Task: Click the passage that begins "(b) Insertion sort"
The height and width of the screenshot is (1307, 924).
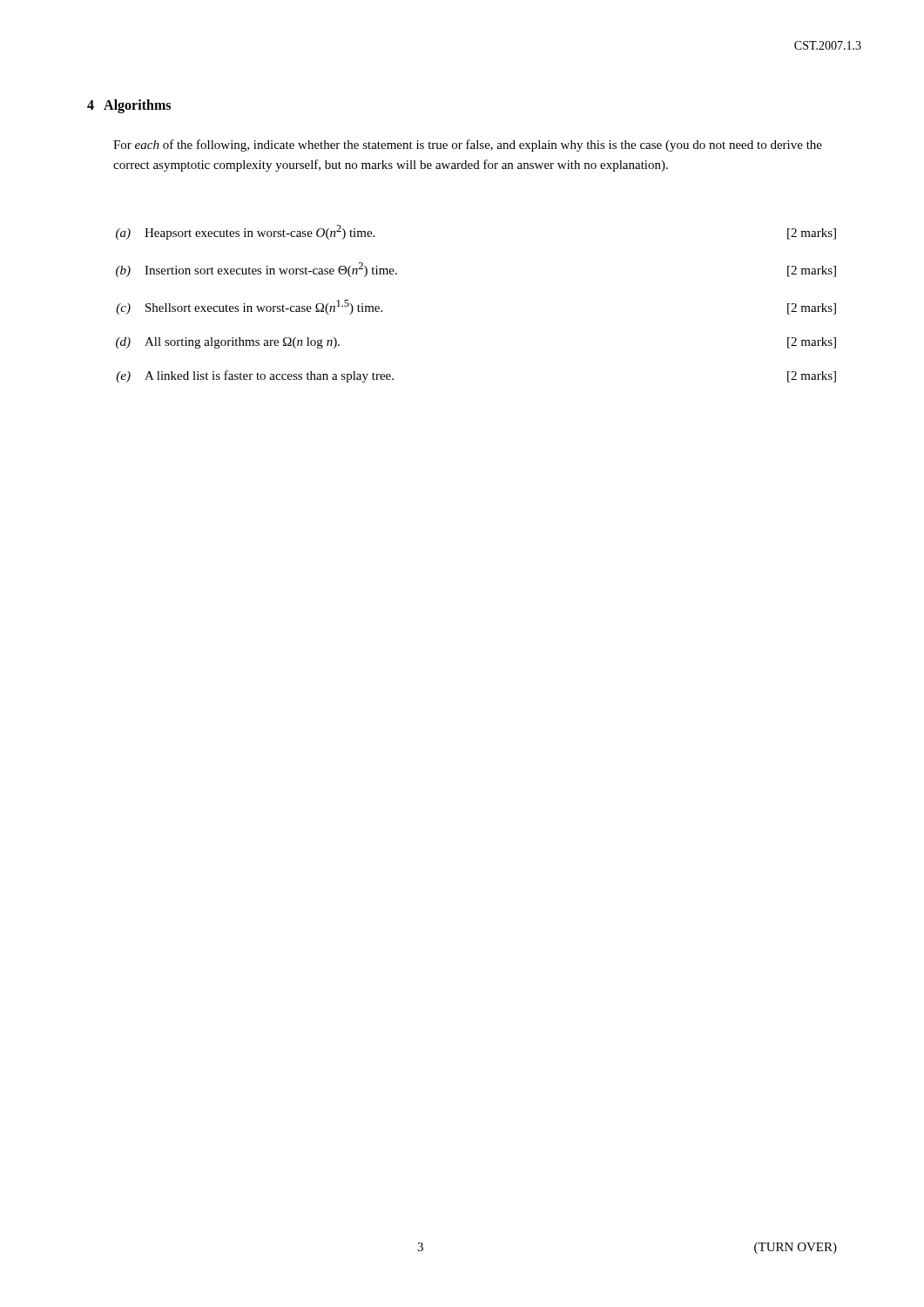Action: click(x=256, y=270)
